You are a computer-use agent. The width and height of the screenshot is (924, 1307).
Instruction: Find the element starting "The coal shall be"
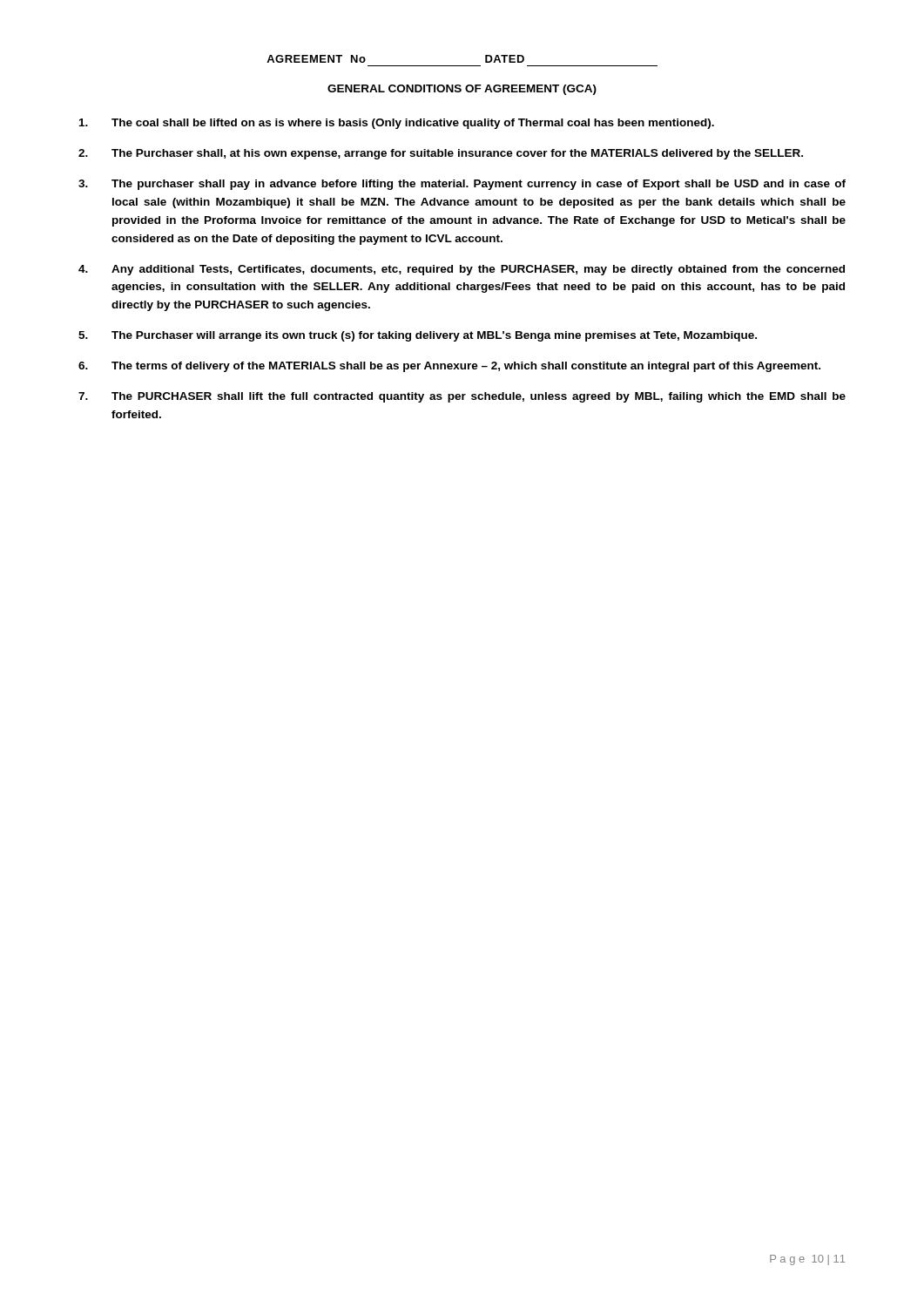(x=462, y=123)
